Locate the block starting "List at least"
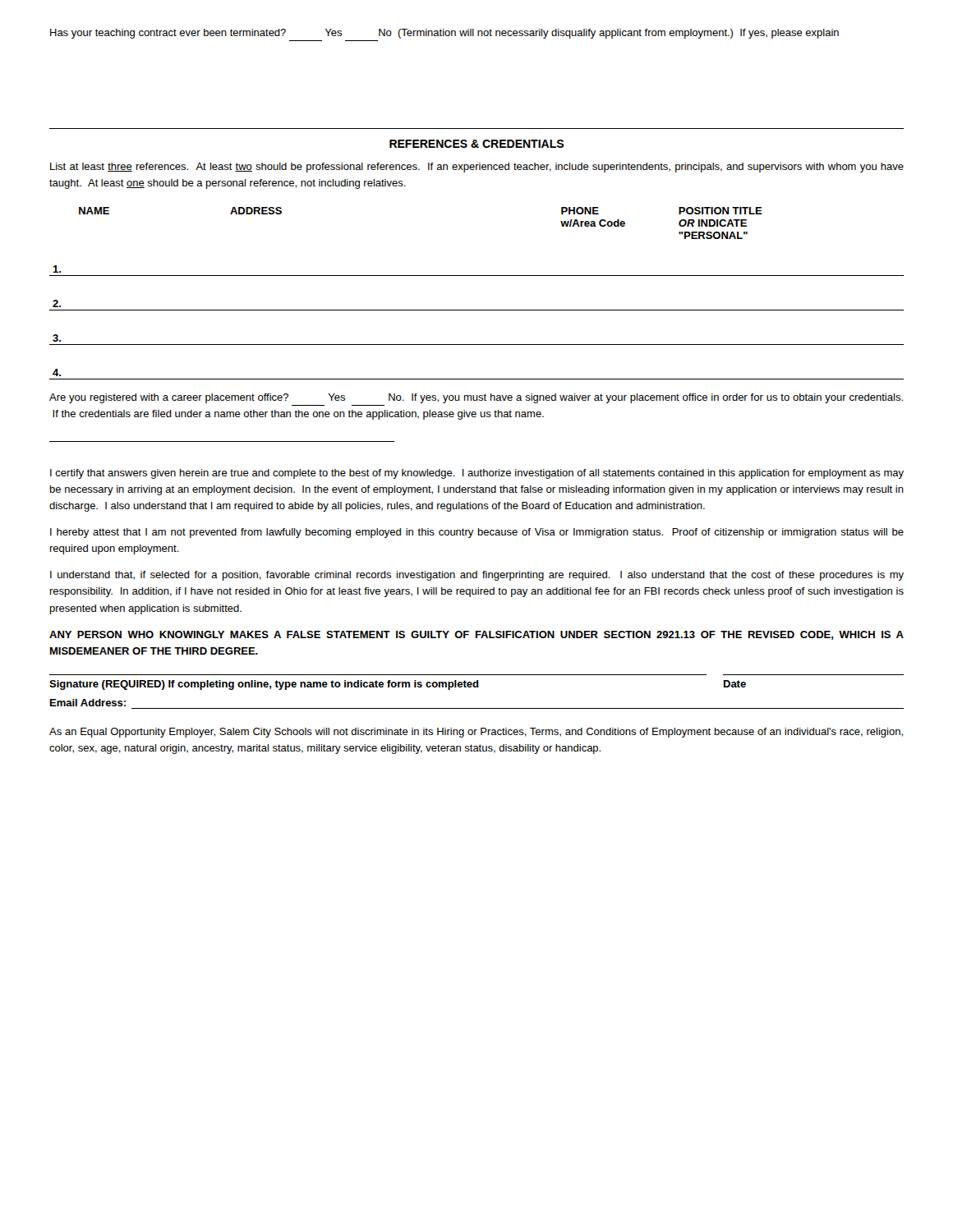 click(x=476, y=174)
